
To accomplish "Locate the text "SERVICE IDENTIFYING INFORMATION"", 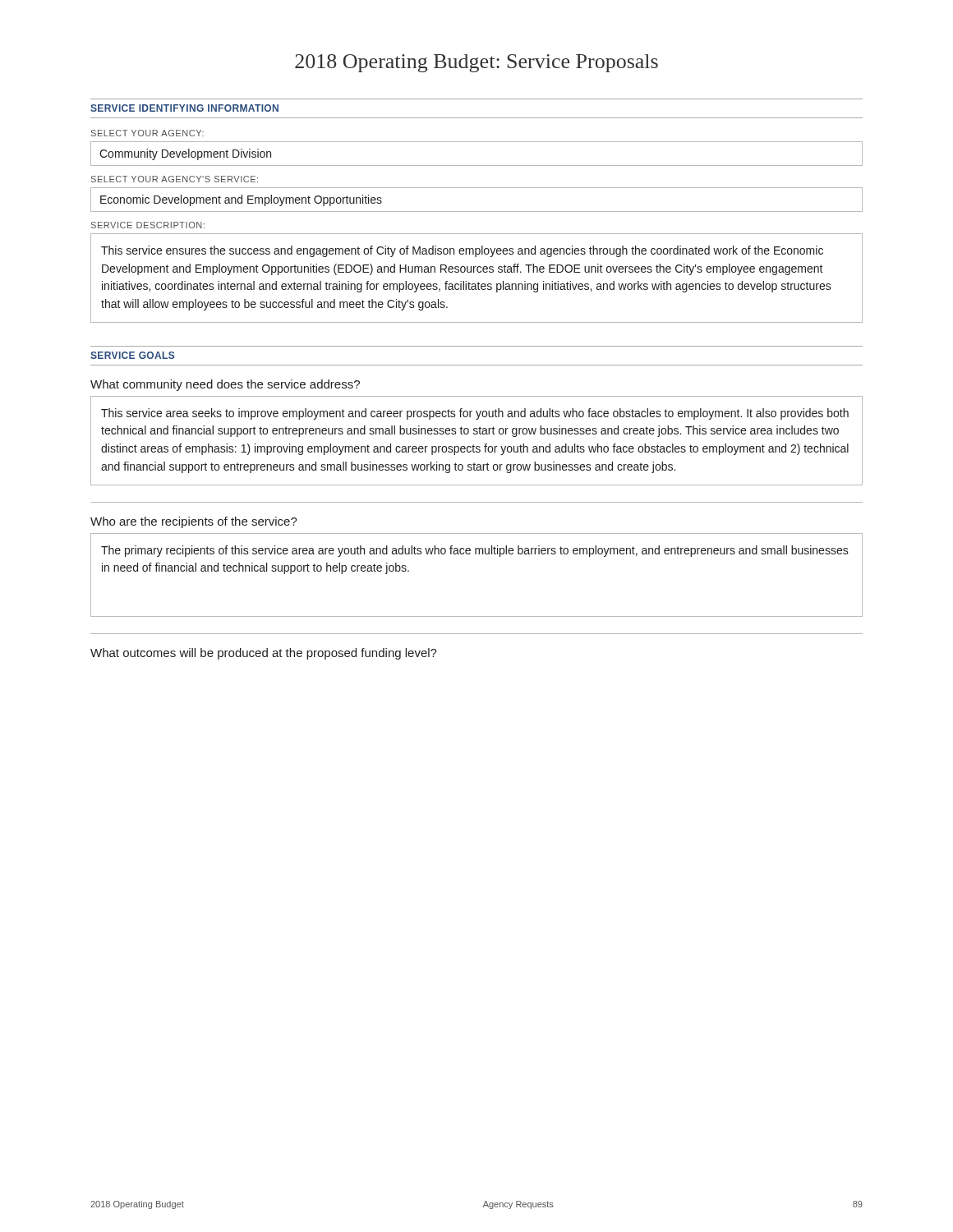I will click(x=185, y=108).
